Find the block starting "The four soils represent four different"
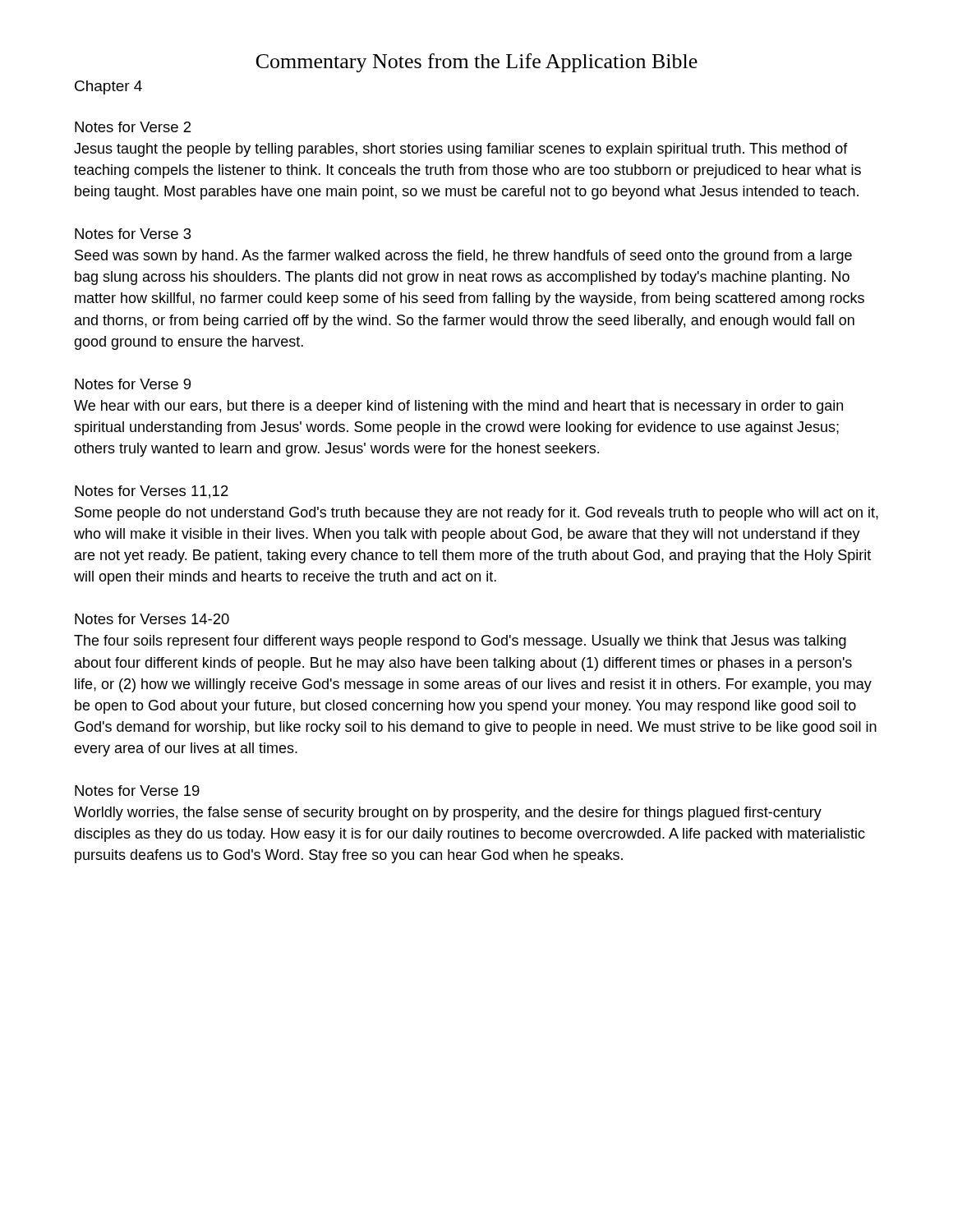 (476, 695)
